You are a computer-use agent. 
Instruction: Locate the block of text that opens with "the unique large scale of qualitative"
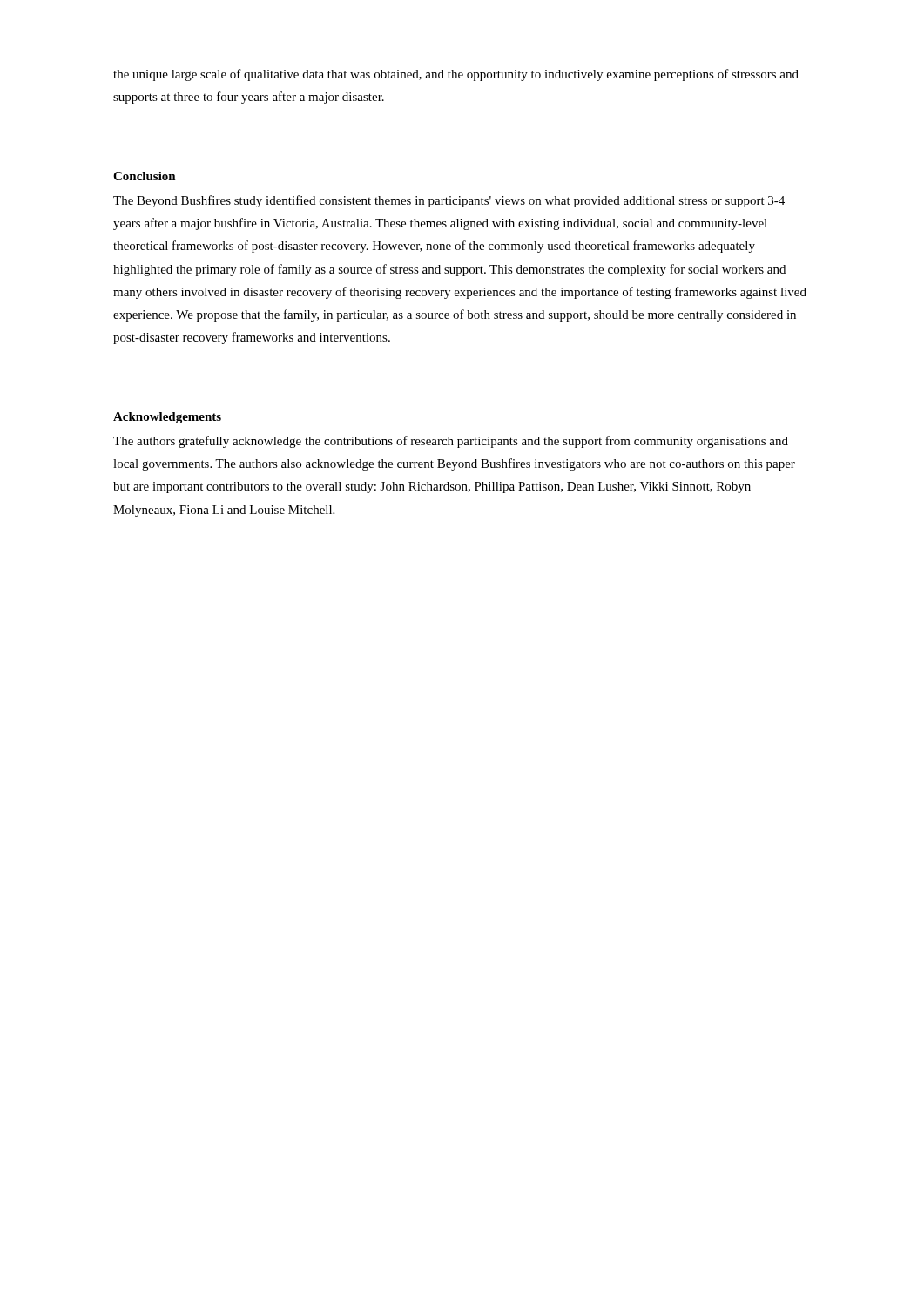pyautogui.click(x=456, y=85)
